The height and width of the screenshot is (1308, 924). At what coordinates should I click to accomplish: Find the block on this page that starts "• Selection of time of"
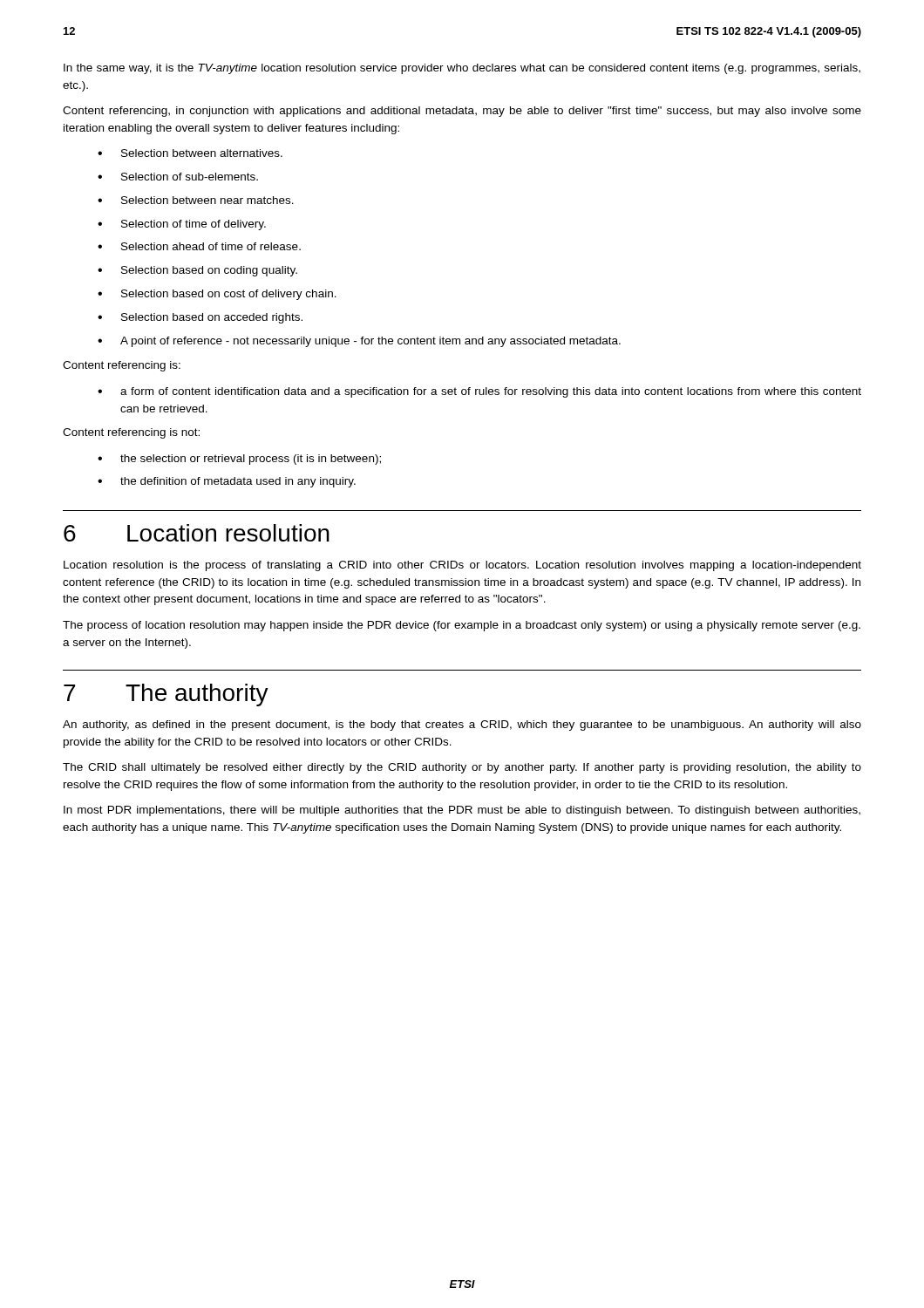pos(182,225)
